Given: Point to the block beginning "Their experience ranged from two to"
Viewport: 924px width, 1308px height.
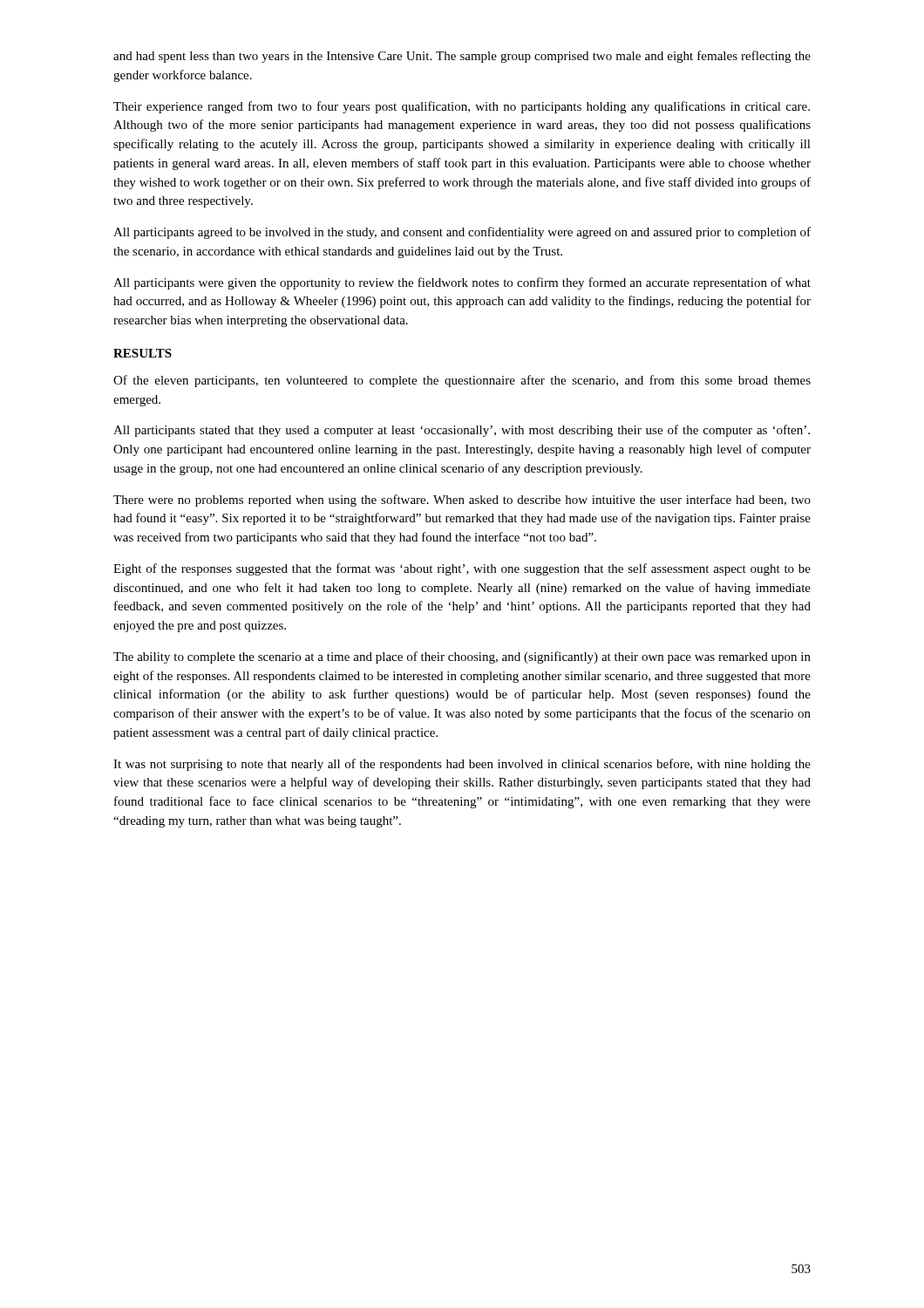Looking at the screenshot, I should tap(462, 154).
